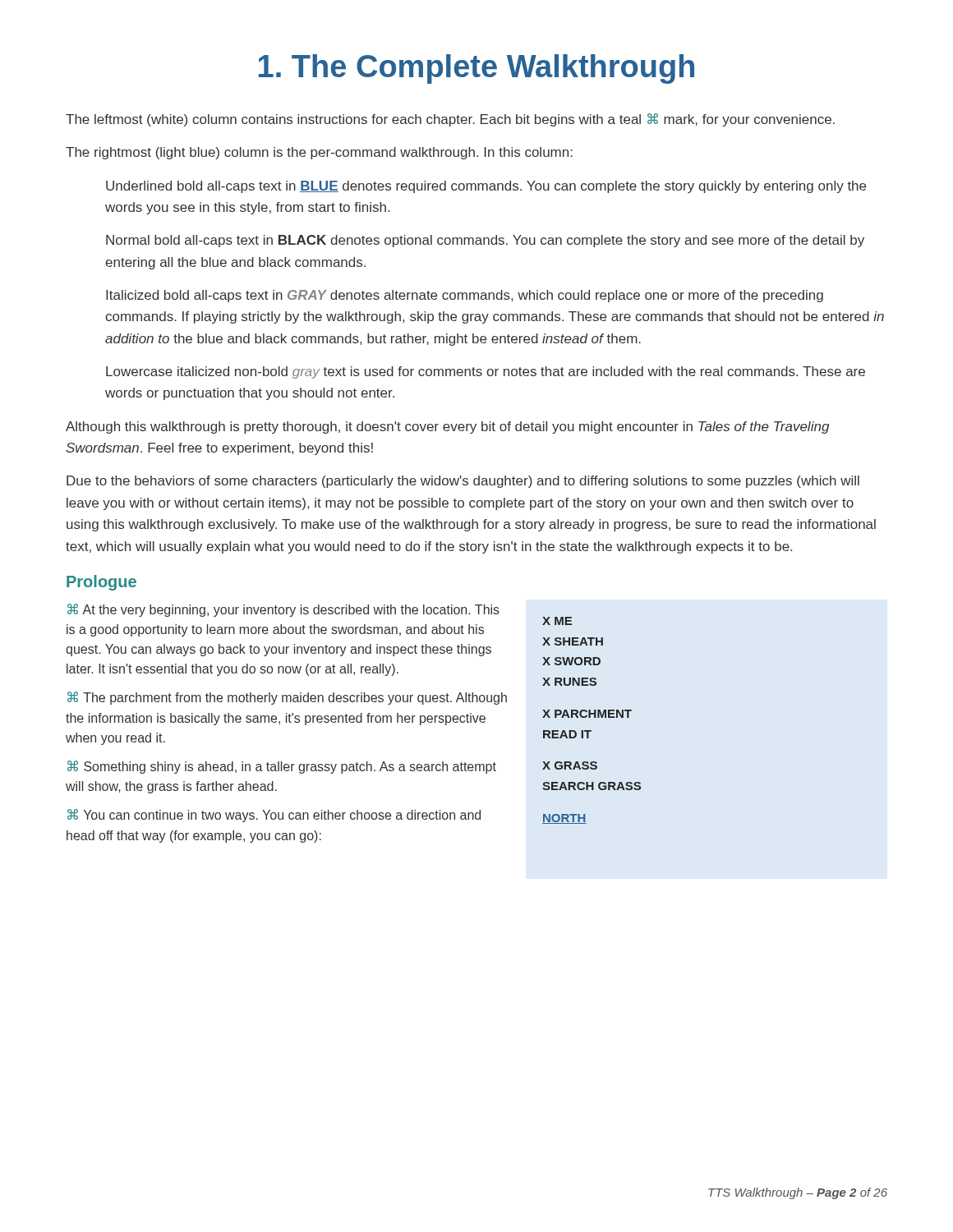Locate the block of text that opens with "Italicized bold all-caps text in GRAY denotes"
Screen dimensions: 1232x953
tap(495, 317)
